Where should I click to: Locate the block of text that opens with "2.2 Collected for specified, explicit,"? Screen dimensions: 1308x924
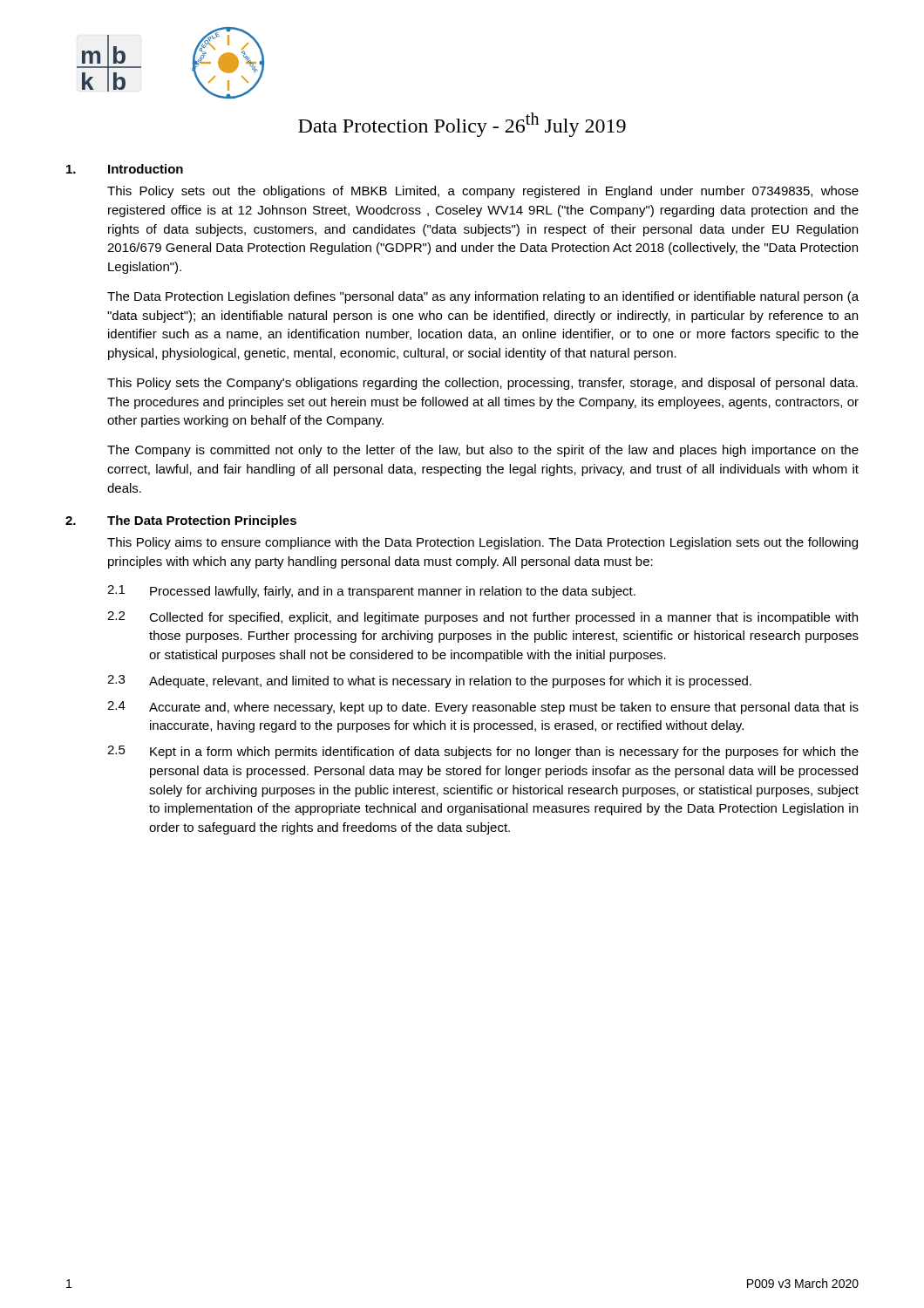pyautogui.click(x=483, y=636)
